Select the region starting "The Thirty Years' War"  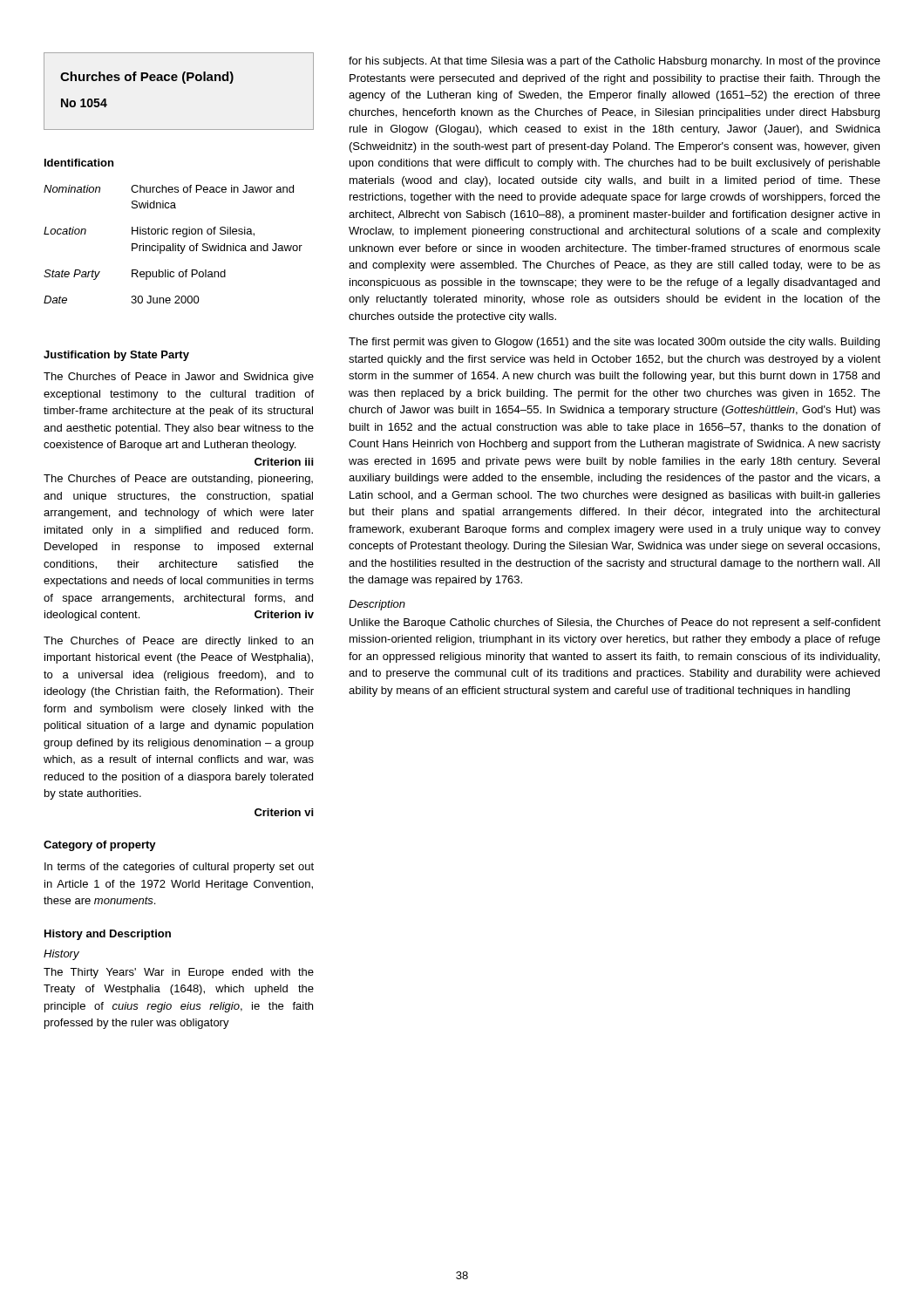[179, 997]
